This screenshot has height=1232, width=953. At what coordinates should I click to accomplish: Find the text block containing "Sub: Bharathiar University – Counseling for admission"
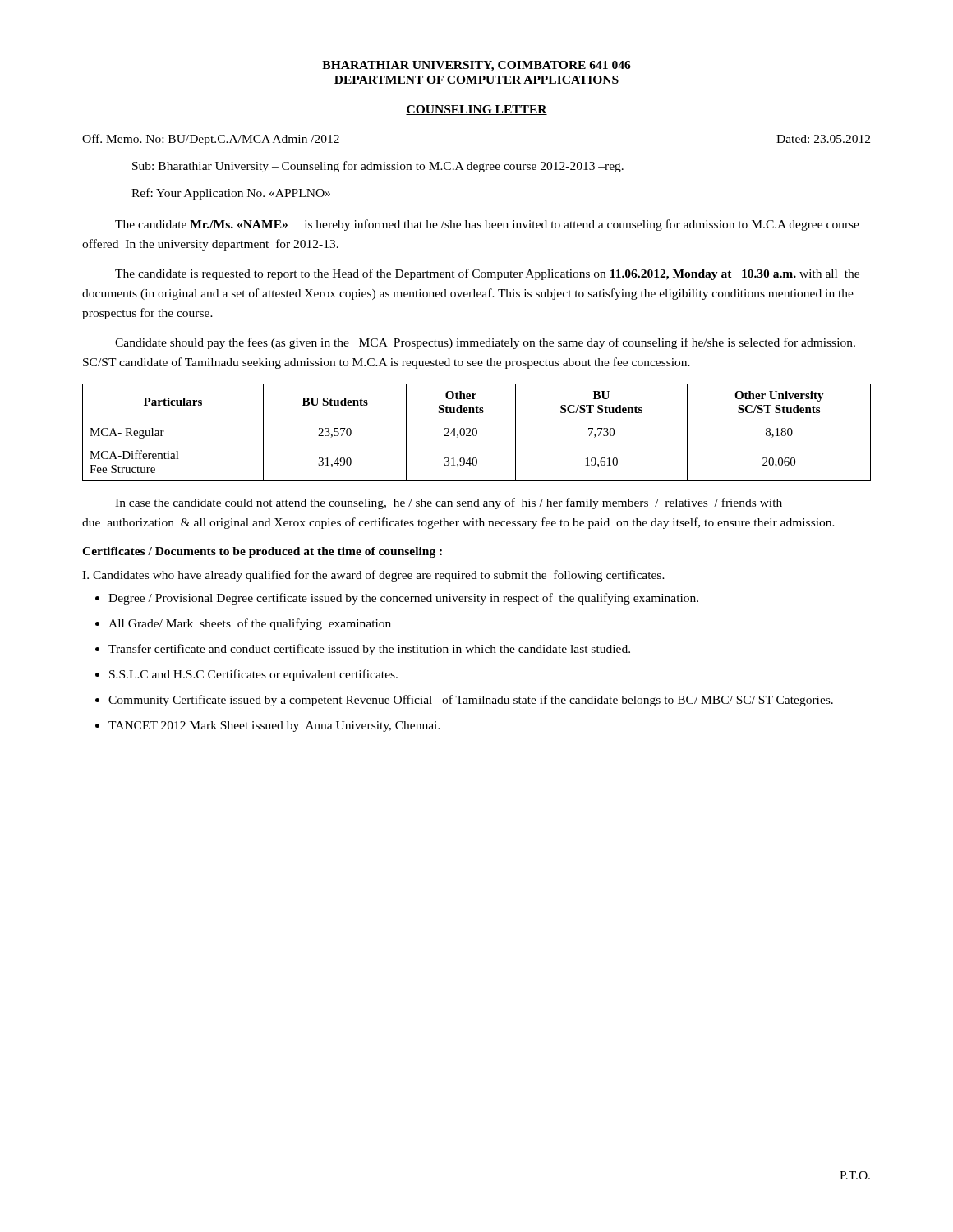pyautogui.click(x=378, y=166)
